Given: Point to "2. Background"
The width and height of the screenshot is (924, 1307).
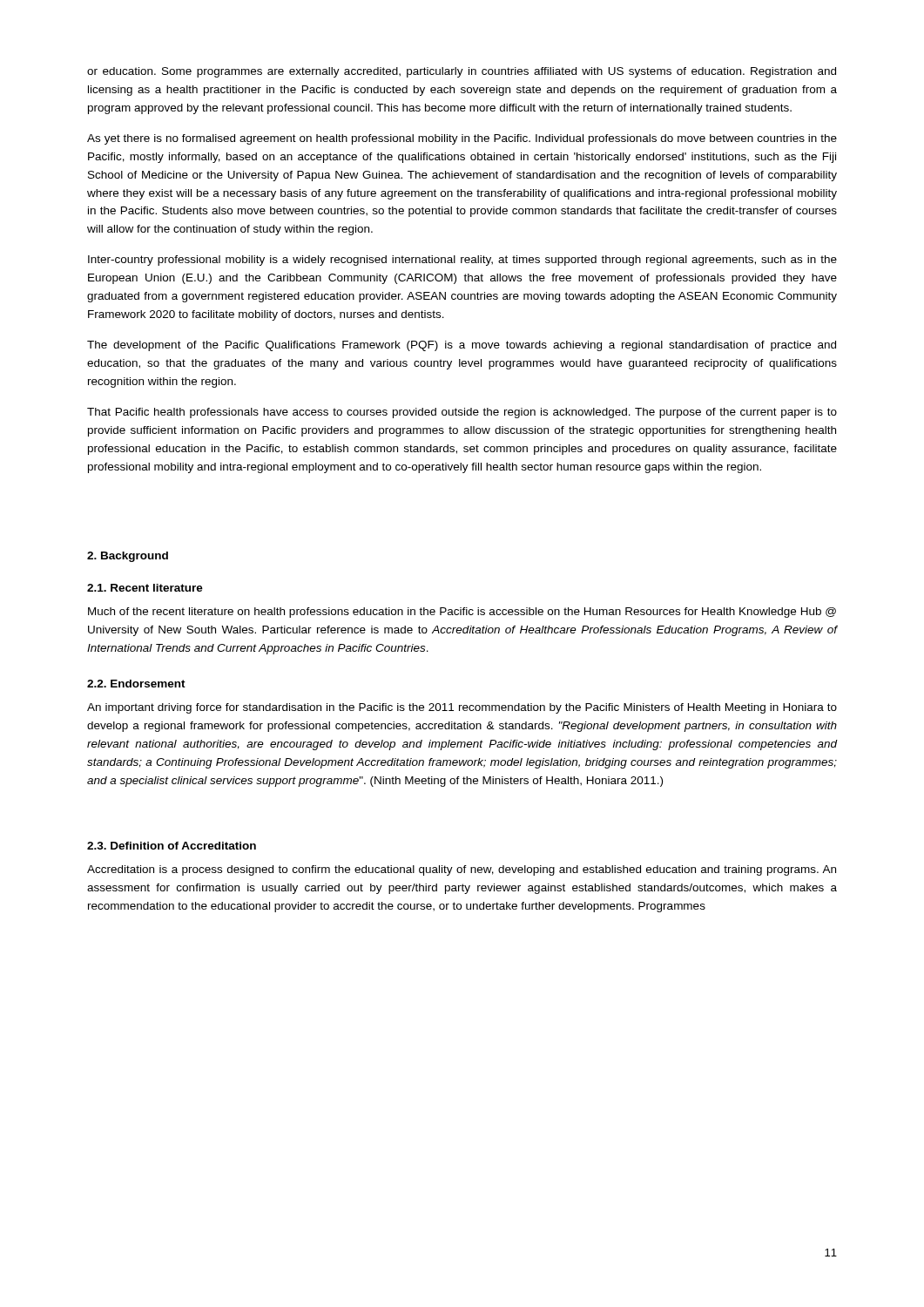Looking at the screenshot, I should [x=128, y=556].
